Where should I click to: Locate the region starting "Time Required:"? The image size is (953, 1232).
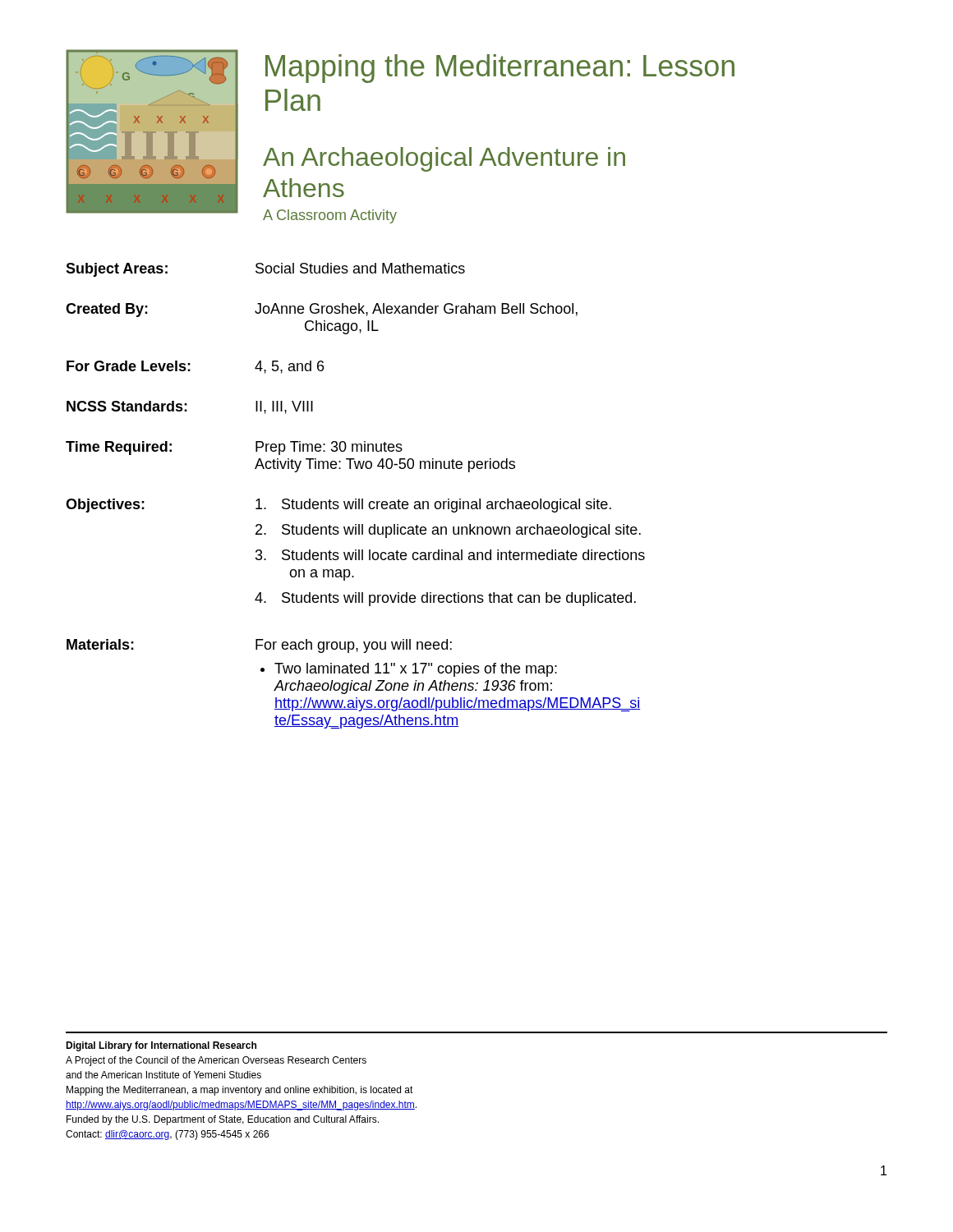(119, 447)
